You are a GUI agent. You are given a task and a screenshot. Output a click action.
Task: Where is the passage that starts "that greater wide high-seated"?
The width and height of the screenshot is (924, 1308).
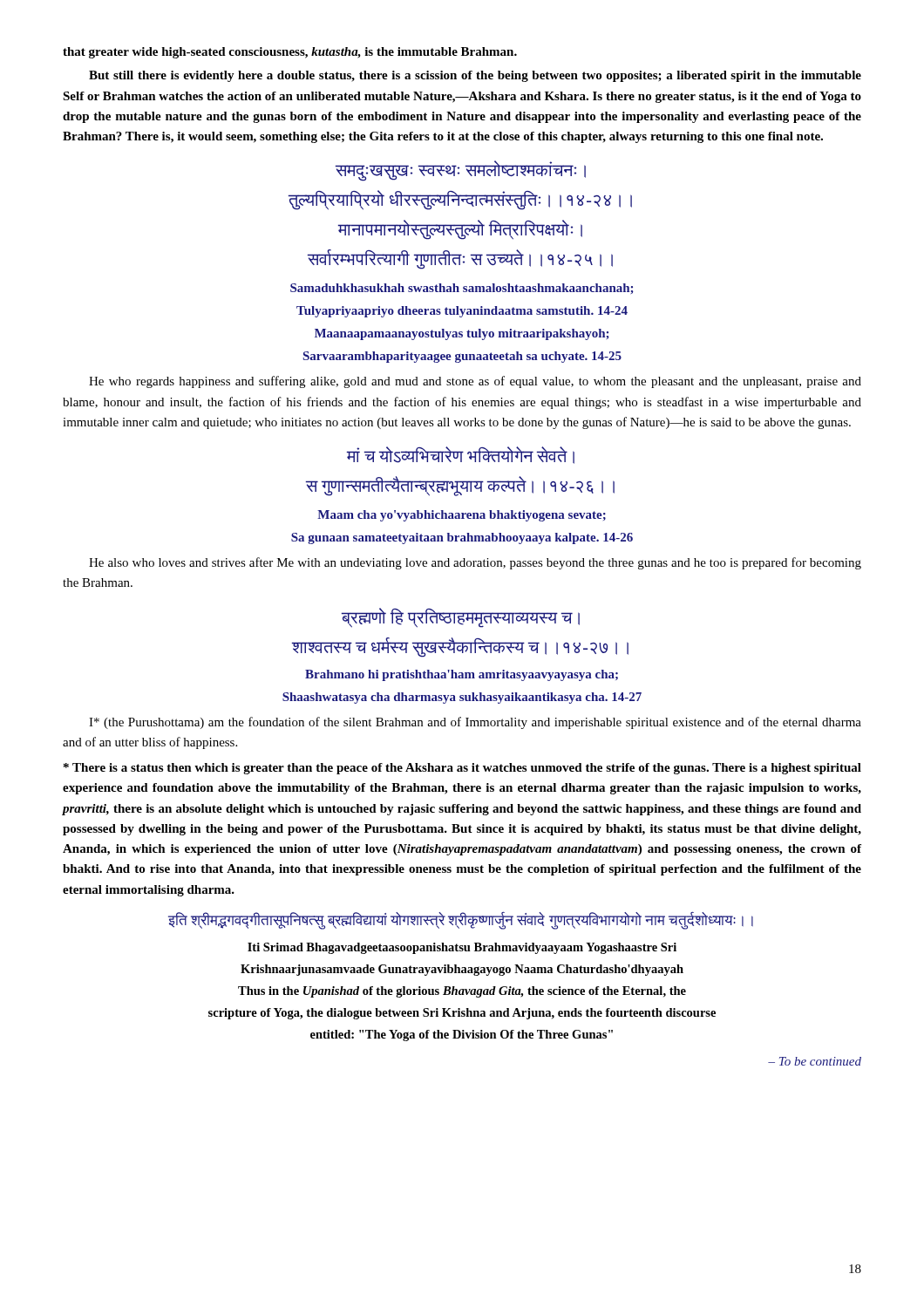[290, 51]
